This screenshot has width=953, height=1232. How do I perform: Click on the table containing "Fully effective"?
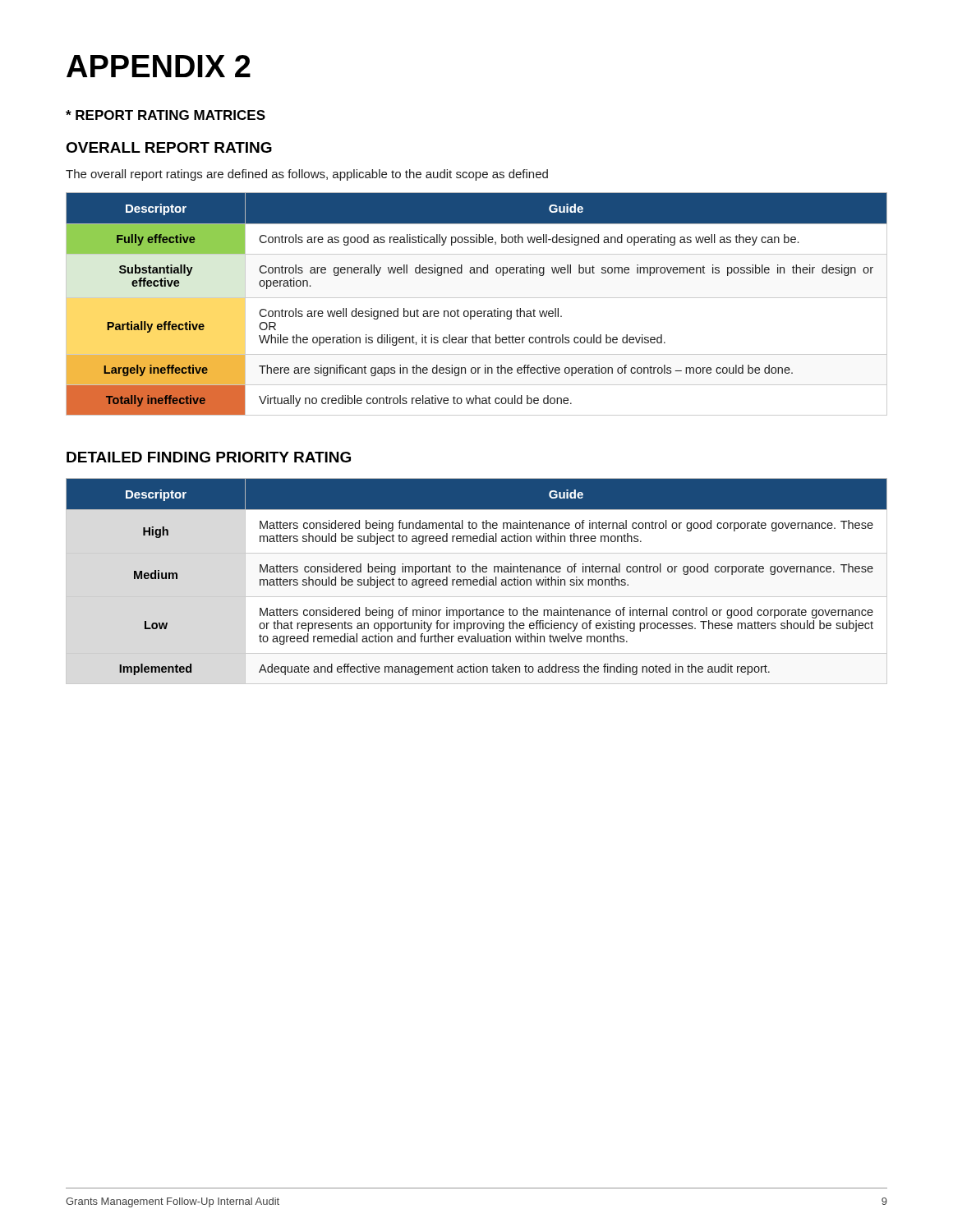pos(476,304)
